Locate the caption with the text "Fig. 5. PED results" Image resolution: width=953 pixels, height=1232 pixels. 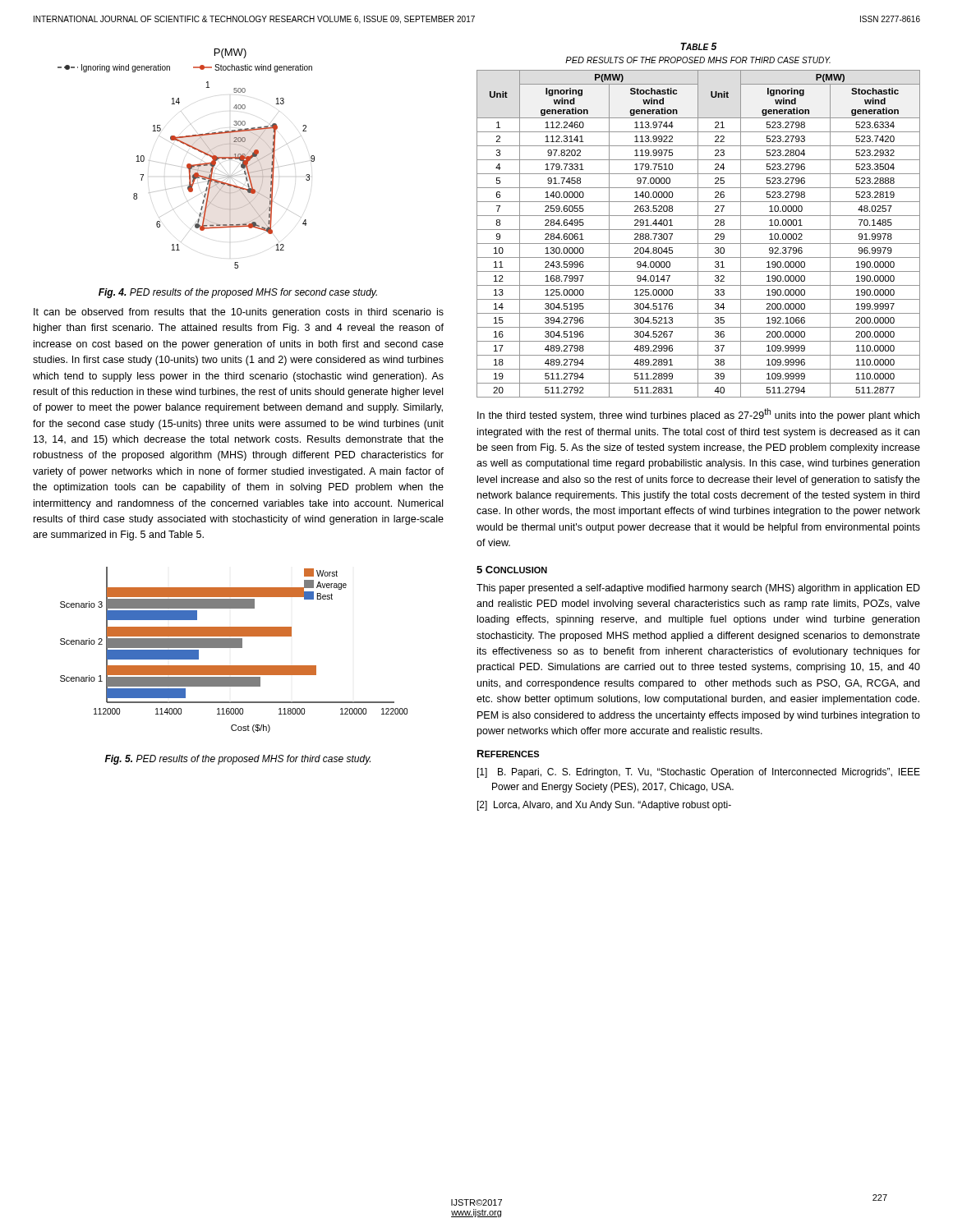coord(238,759)
